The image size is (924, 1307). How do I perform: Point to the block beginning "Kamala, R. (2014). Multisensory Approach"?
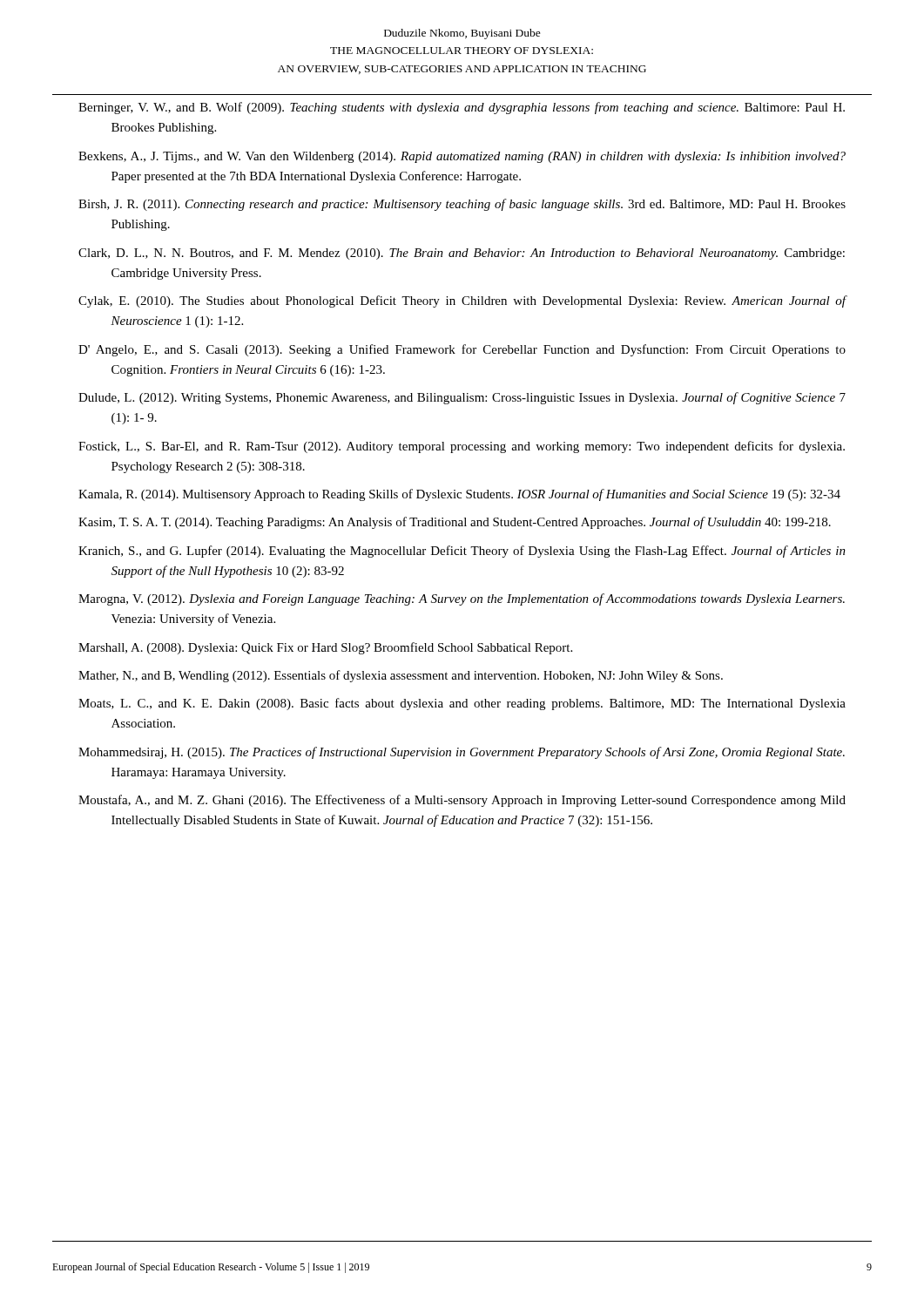pyautogui.click(x=459, y=494)
